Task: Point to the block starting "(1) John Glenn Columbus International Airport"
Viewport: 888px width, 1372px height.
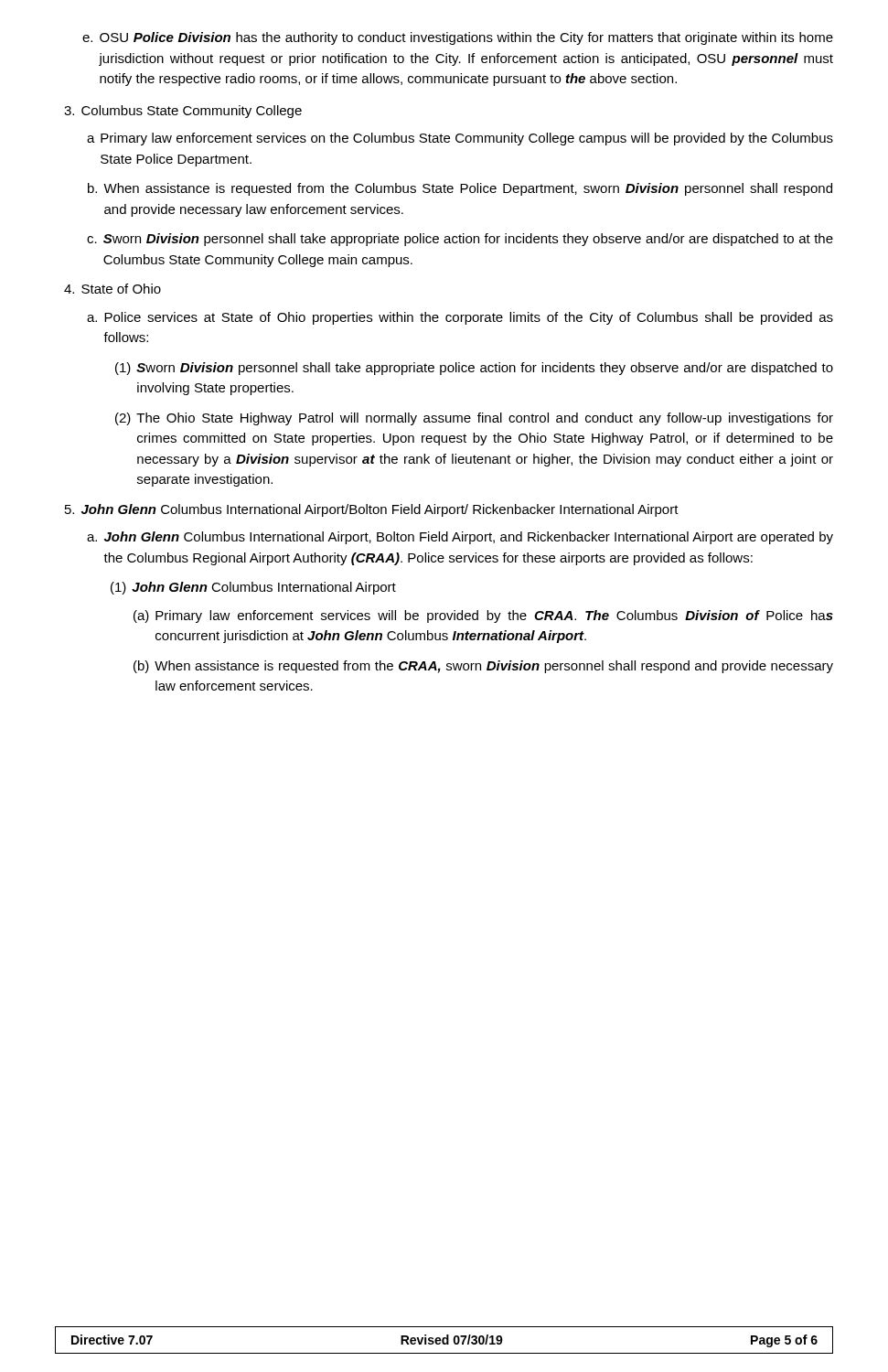Action: 253,588
